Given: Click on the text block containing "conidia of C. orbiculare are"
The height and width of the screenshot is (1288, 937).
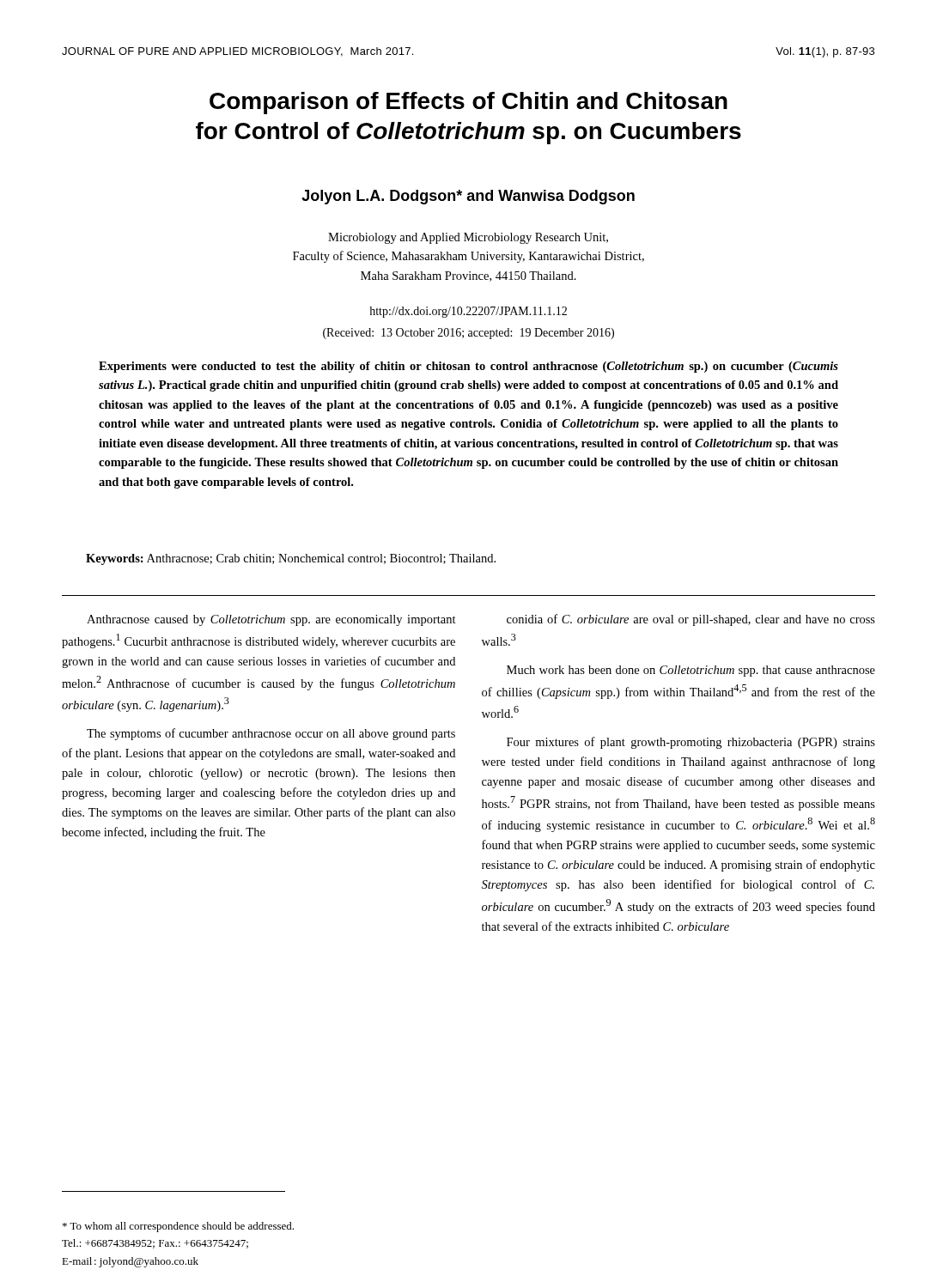Looking at the screenshot, I should point(678,773).
